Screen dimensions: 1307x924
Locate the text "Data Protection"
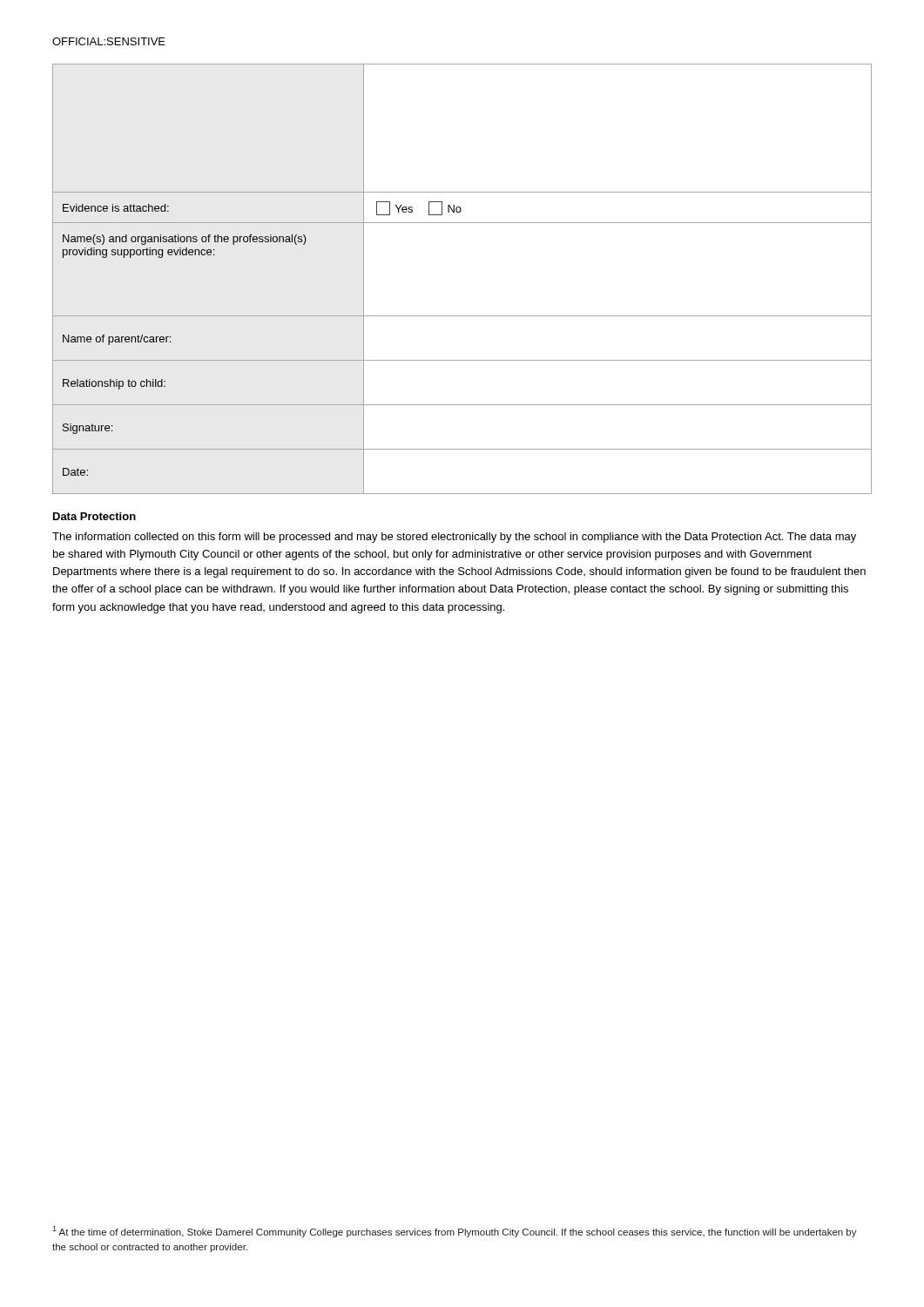click(x=94, y=516)
